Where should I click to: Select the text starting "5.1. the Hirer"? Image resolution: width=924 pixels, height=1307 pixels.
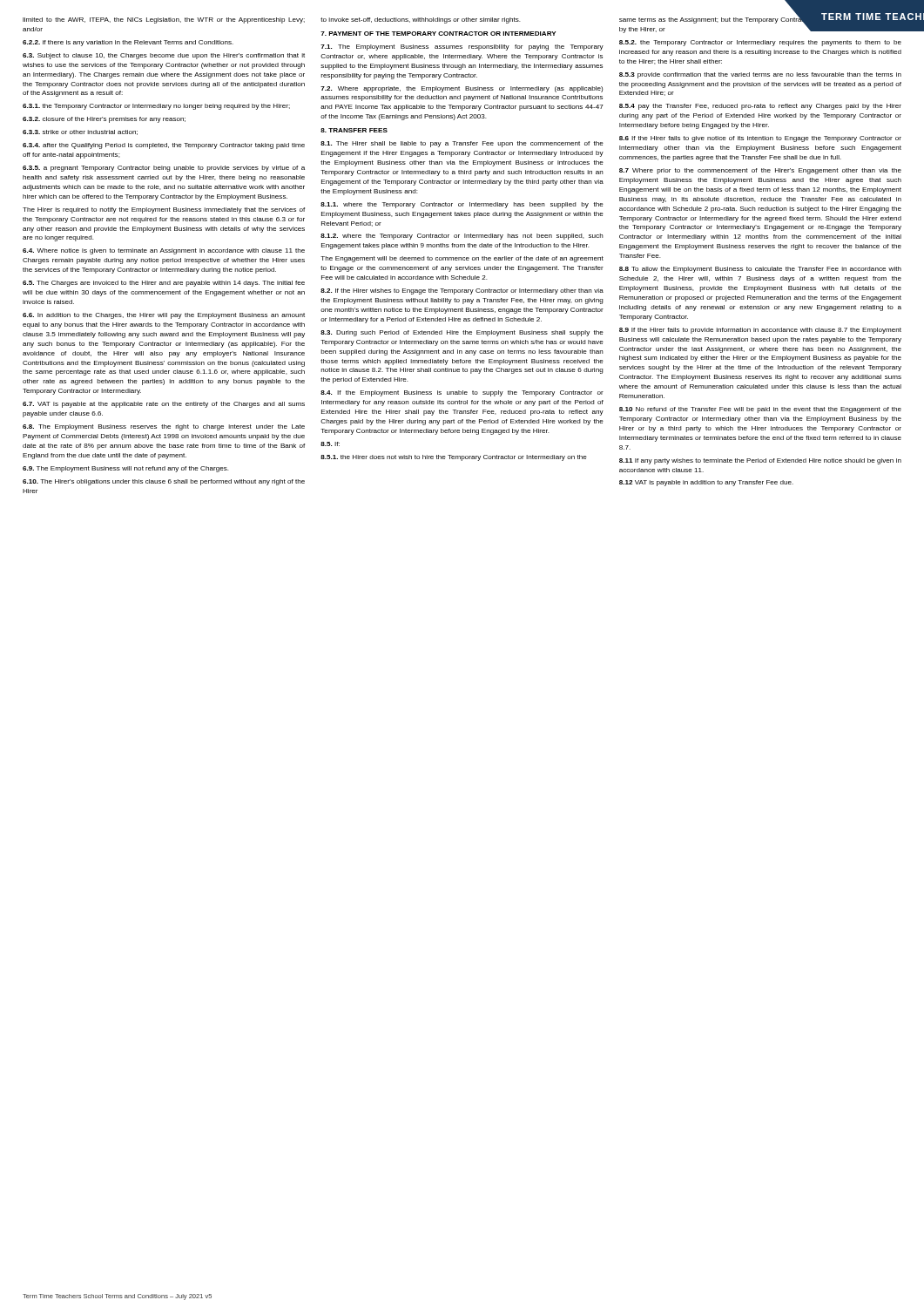pos(462,458)
